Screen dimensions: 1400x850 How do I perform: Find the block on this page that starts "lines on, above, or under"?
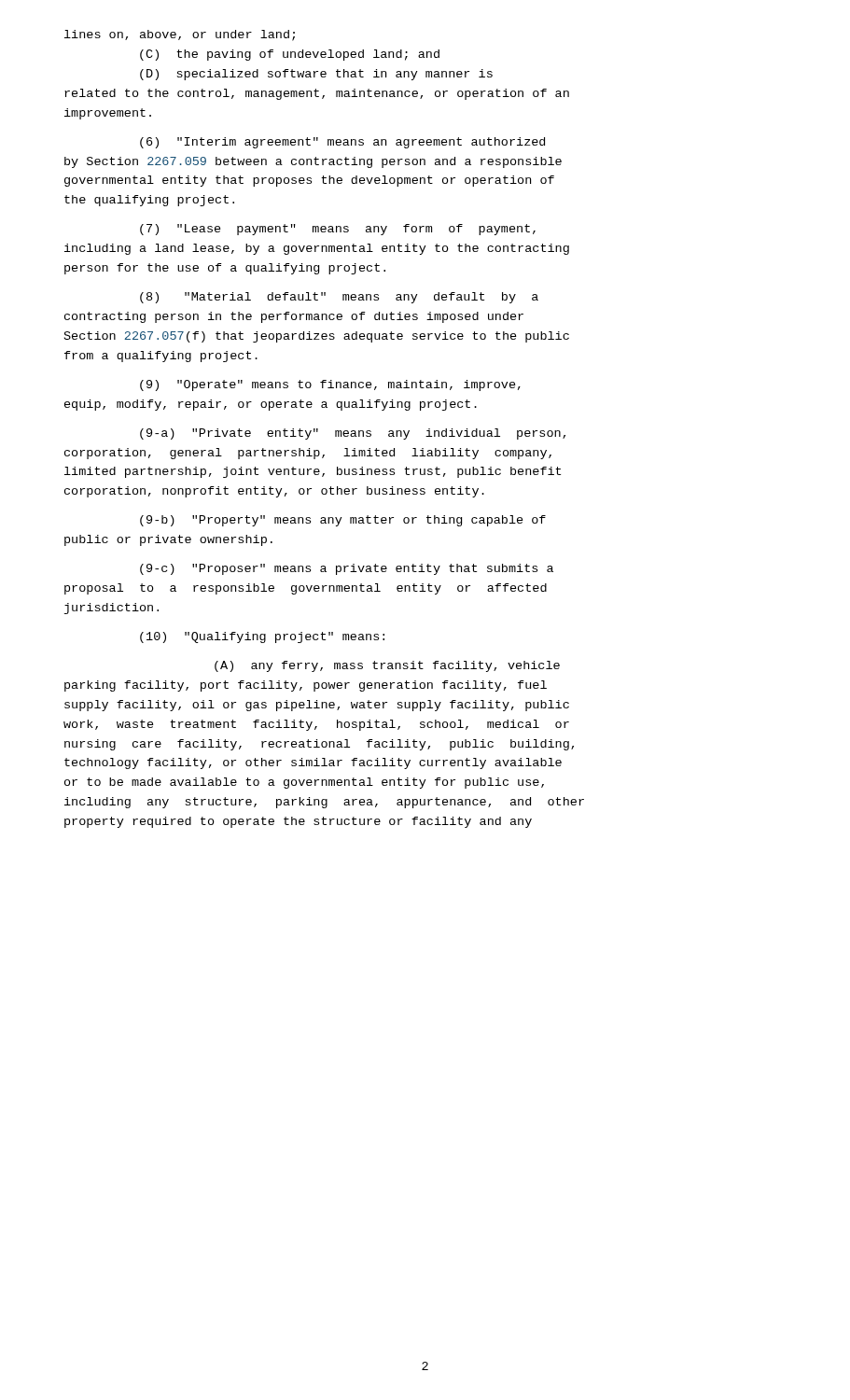(x=180, y=35)
